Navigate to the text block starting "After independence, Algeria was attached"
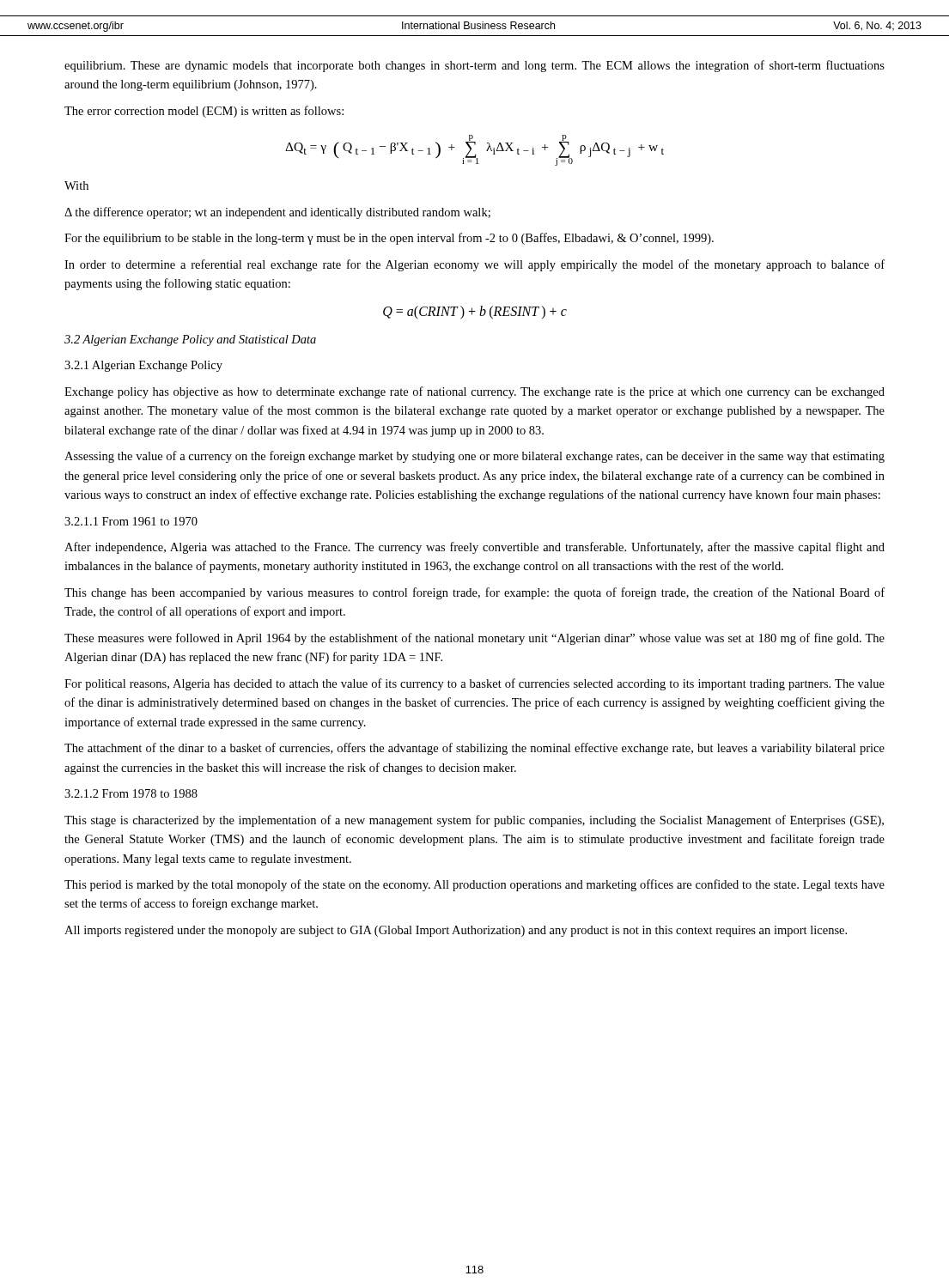Viewport: 949px width, 1288px height. [x=474, y=557]
